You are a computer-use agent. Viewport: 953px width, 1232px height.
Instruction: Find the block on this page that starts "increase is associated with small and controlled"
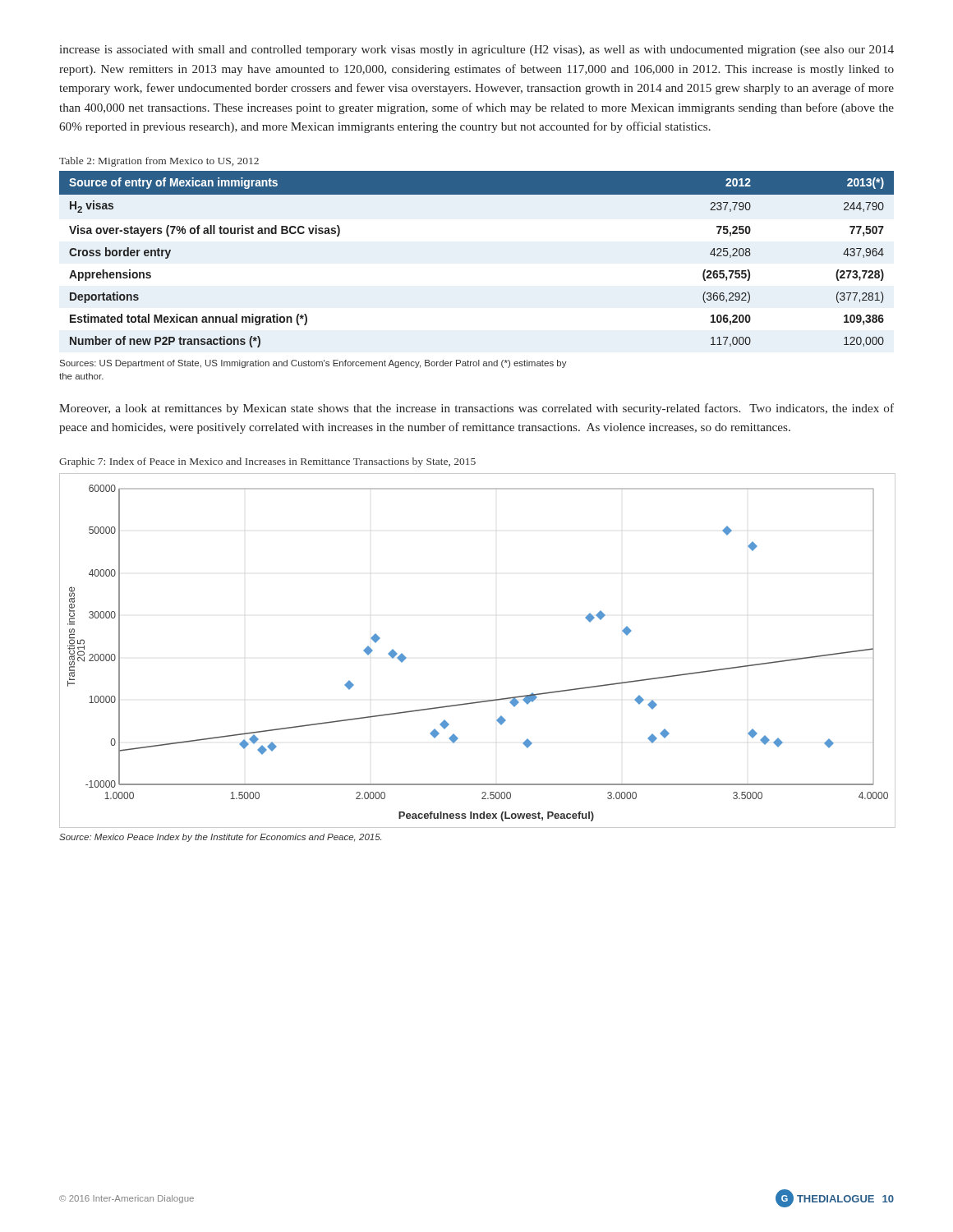(x=476, y=88)
